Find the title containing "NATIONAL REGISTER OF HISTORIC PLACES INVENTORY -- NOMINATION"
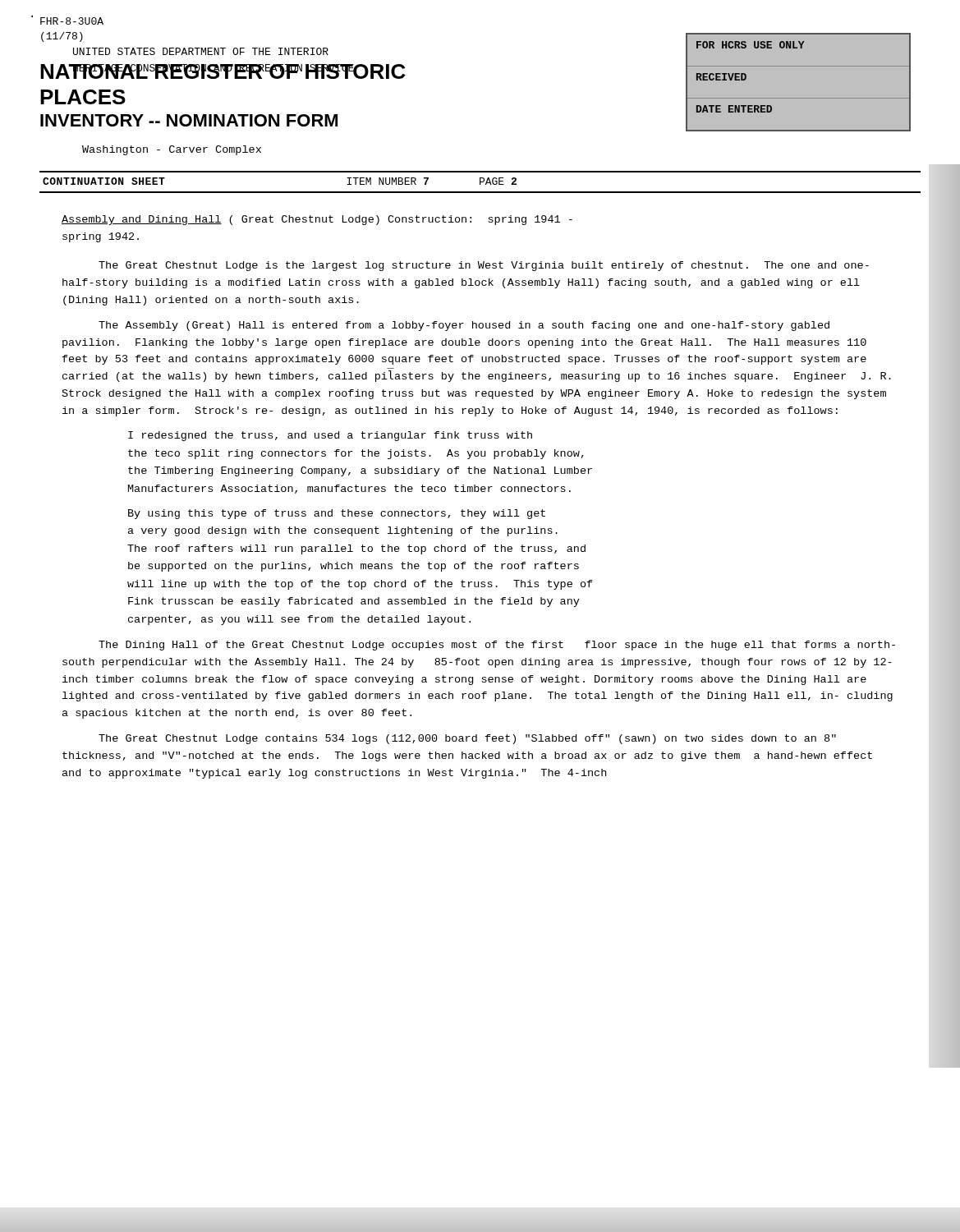 click(223, 71)
